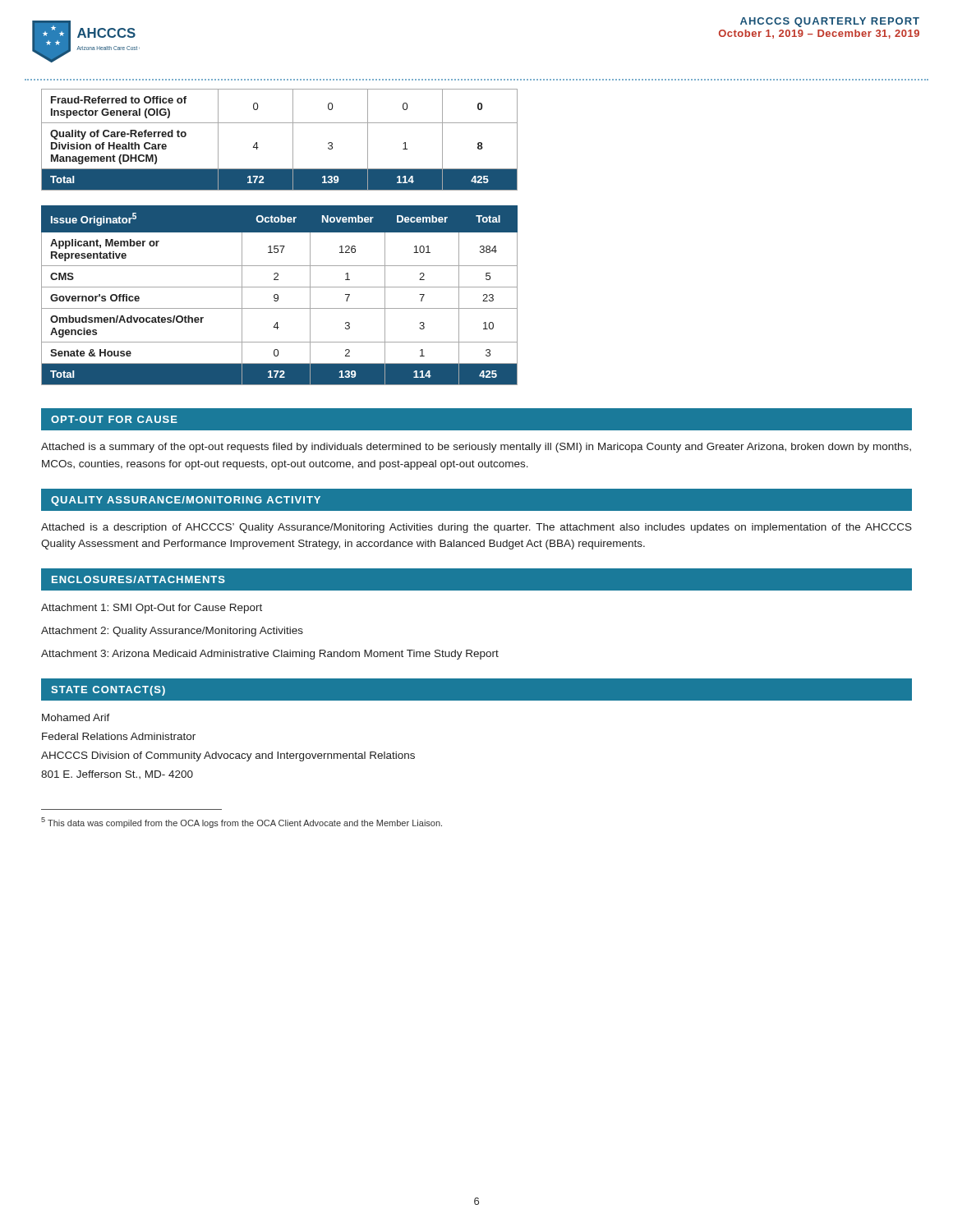Point to the region starting "Attached is a description of"
The image size is (953, 1232).
click(476, 535)
